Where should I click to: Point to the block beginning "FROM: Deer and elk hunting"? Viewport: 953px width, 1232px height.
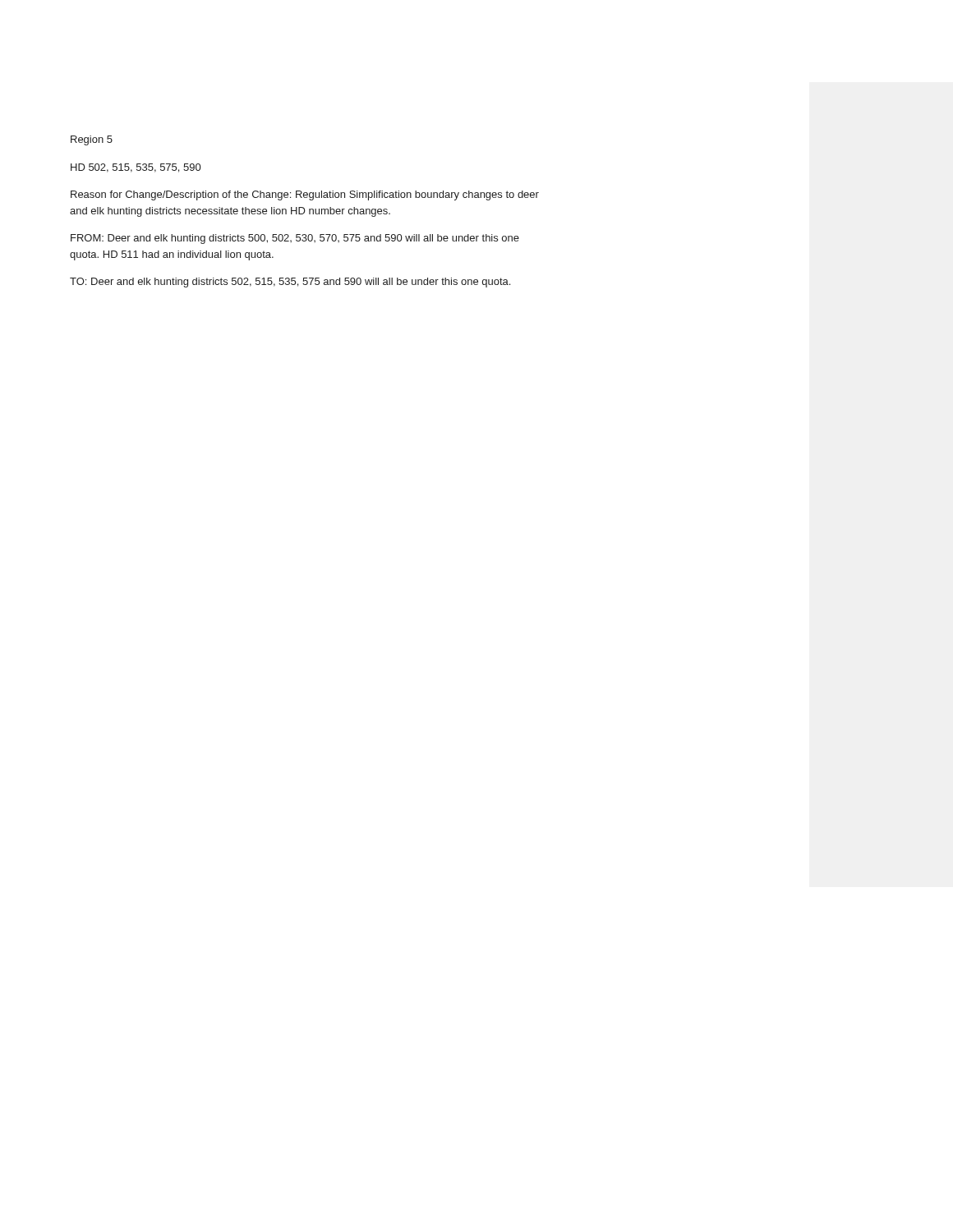(295, 246)
